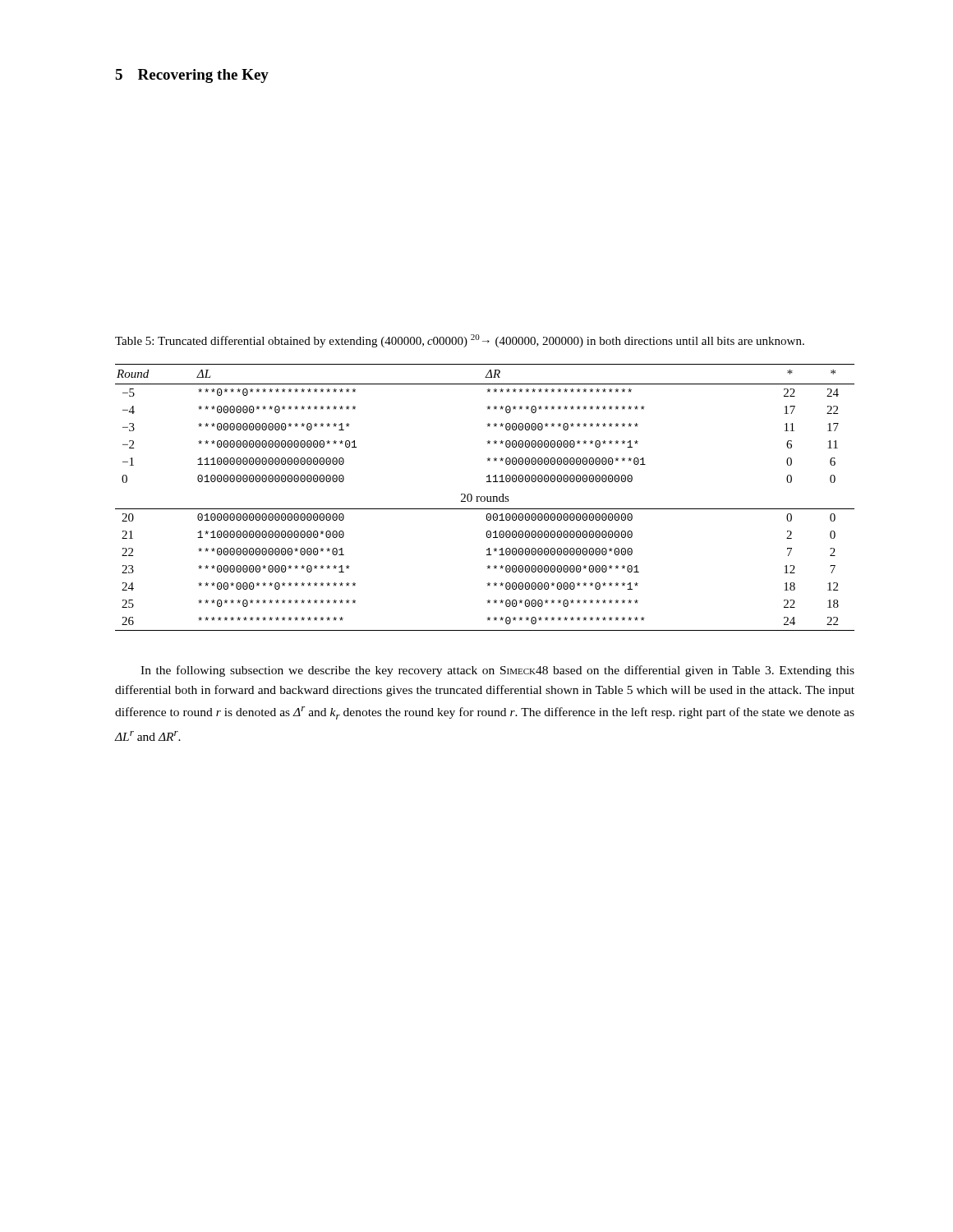Click a section header

tap(192, 74)
